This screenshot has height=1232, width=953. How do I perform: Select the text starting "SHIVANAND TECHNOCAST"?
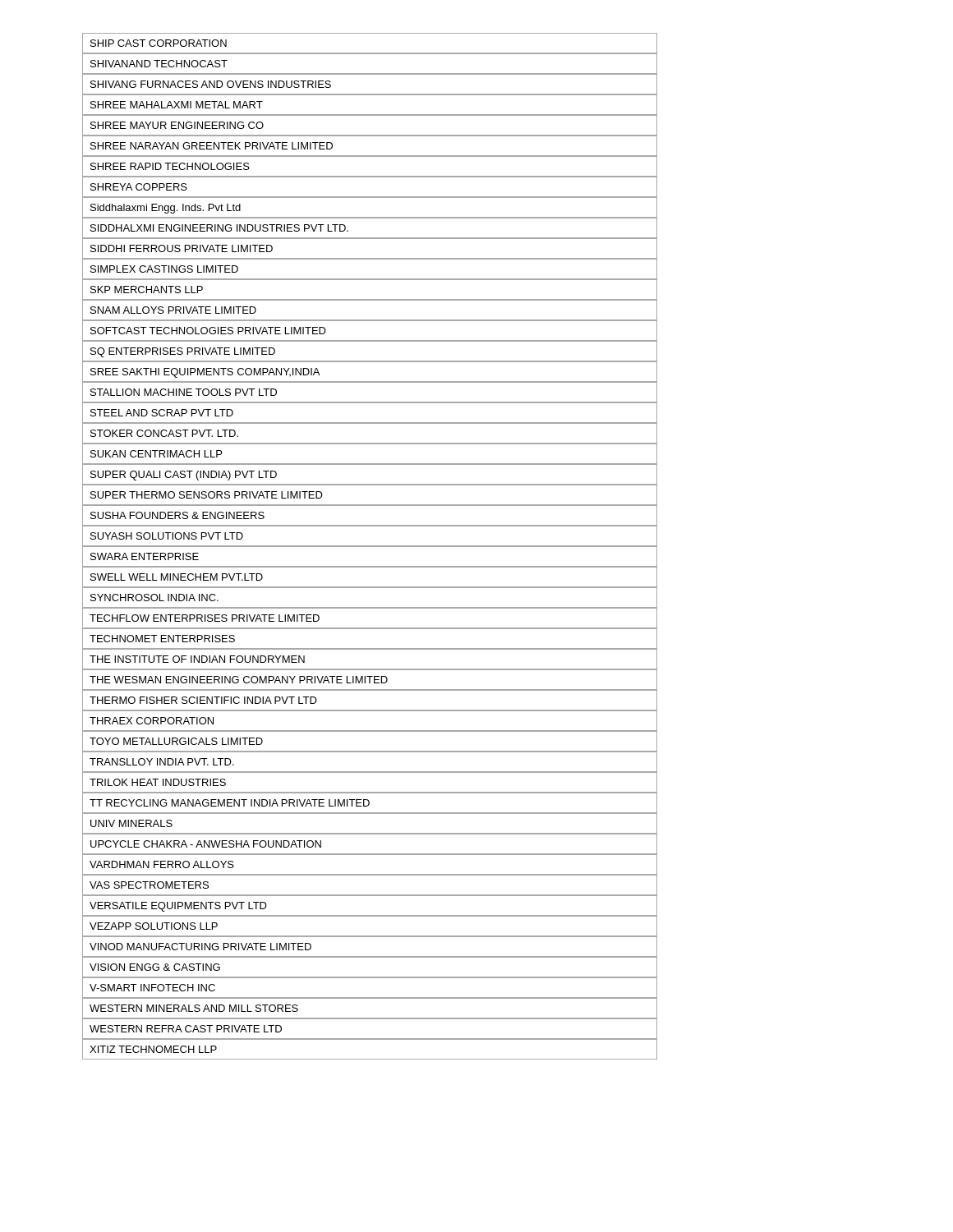[370, 64]
